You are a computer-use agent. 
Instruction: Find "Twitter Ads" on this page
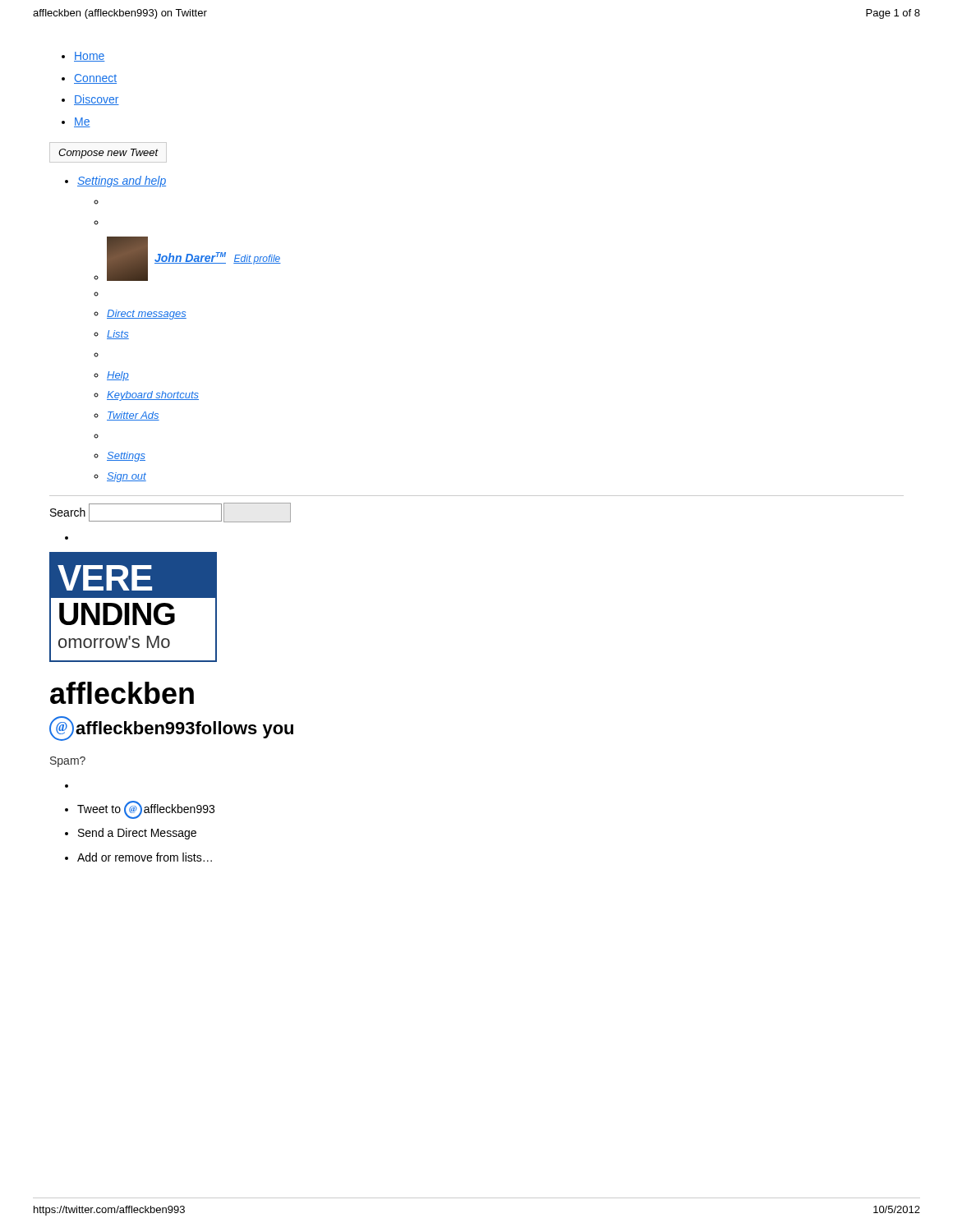(x=133, y=415)
